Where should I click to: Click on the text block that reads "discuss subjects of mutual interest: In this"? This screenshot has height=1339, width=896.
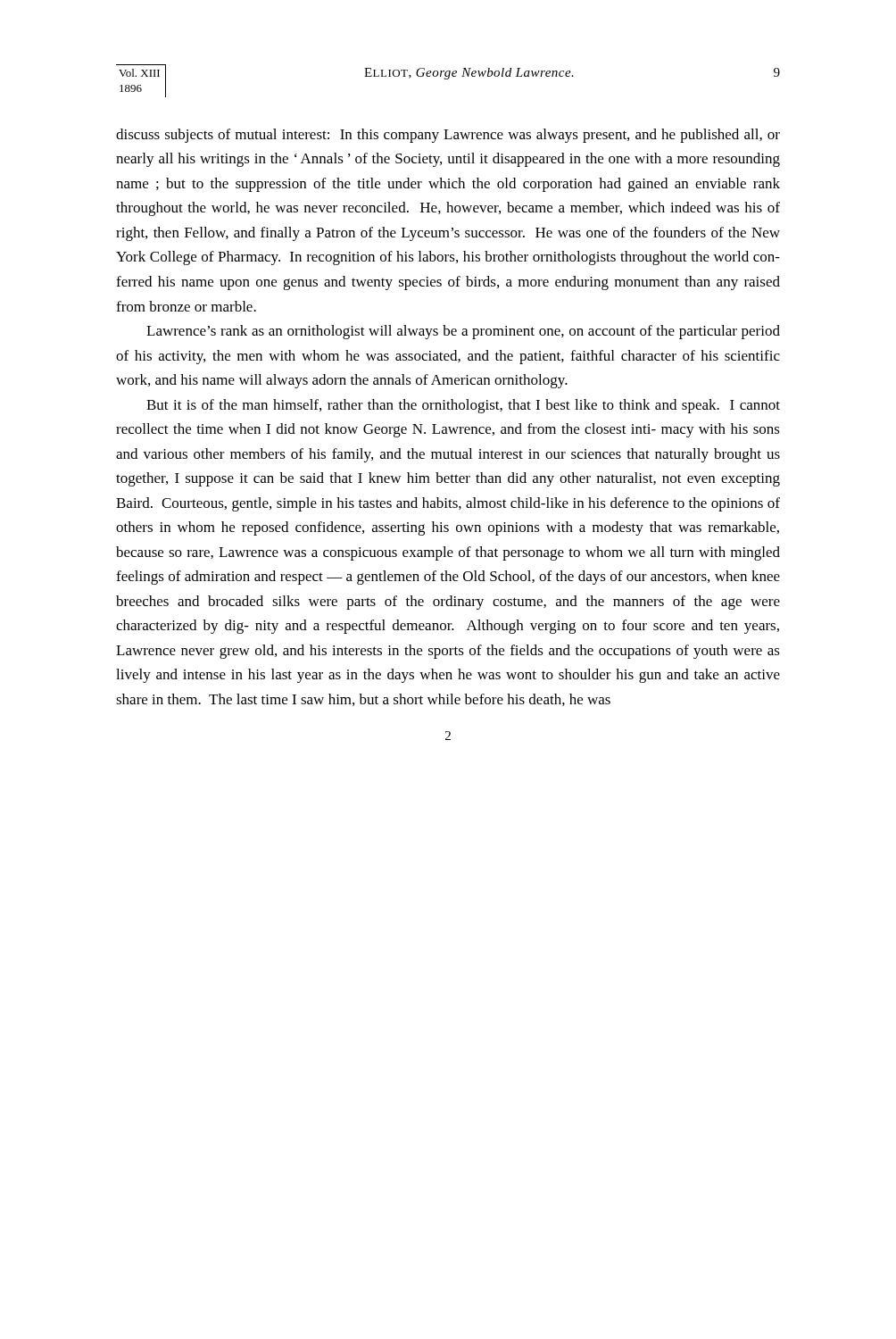pyautogui.click(x=448, y=417)
